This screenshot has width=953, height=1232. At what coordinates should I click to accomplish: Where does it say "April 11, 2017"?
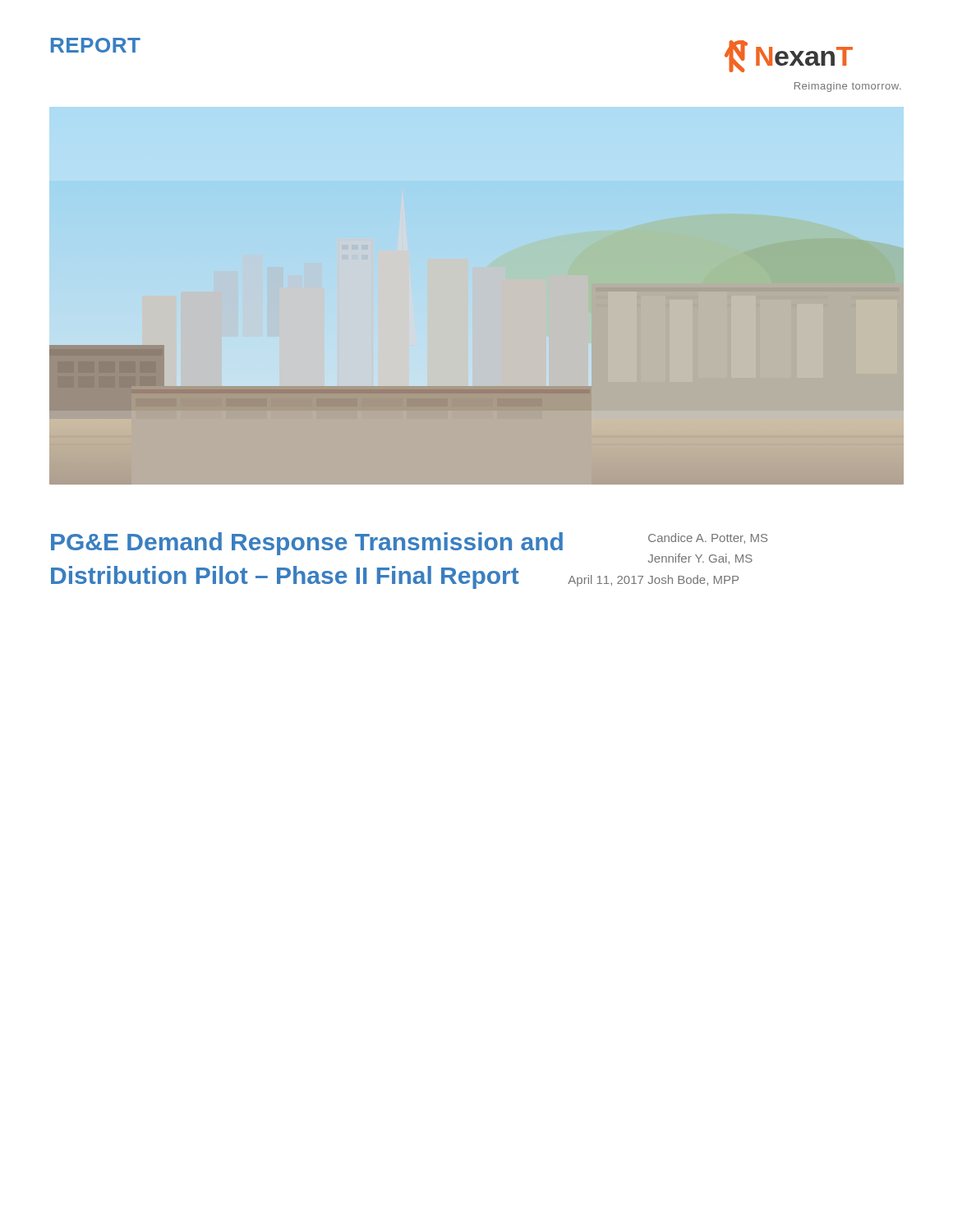pos(606,579)
